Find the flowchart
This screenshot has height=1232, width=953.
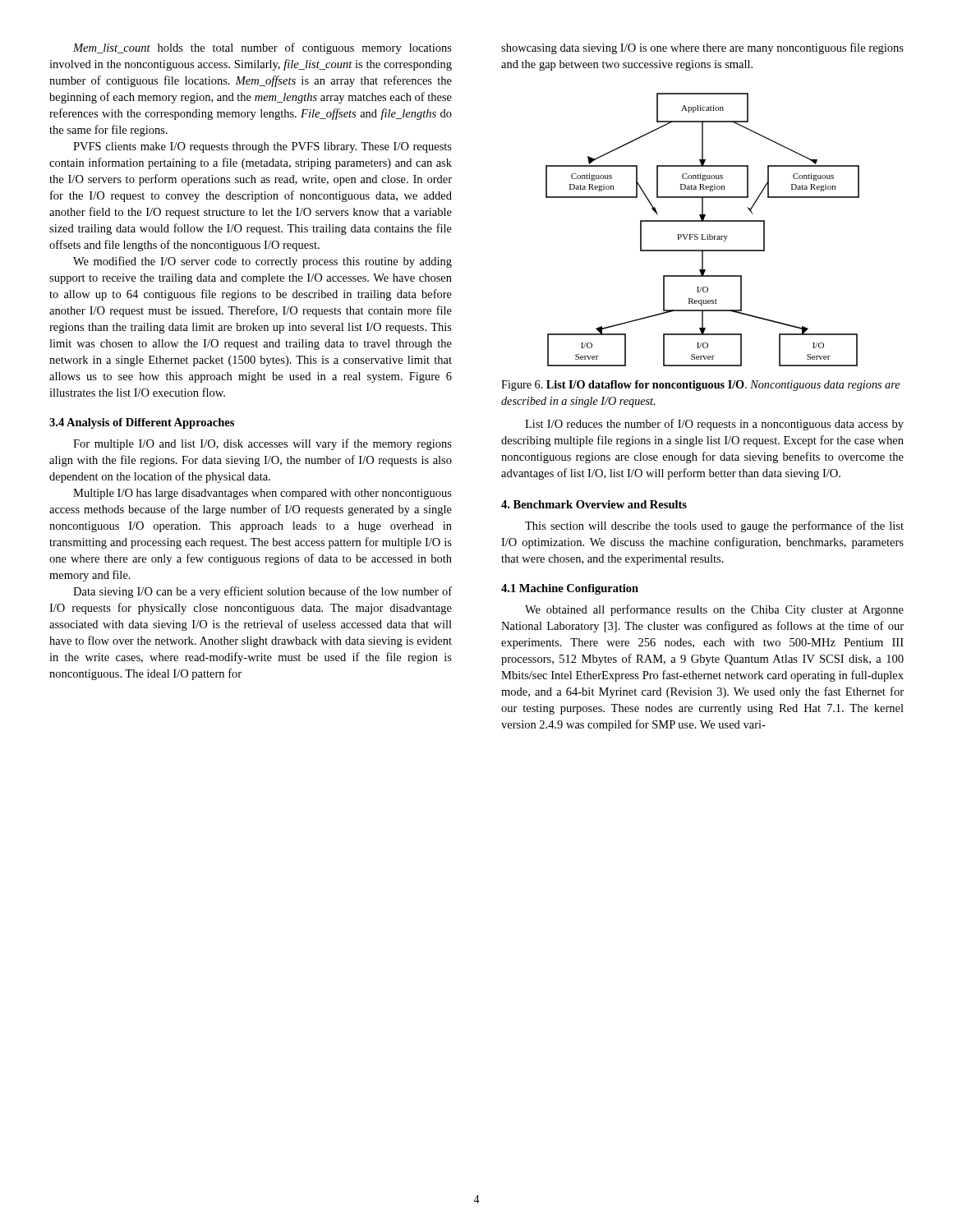702,229
